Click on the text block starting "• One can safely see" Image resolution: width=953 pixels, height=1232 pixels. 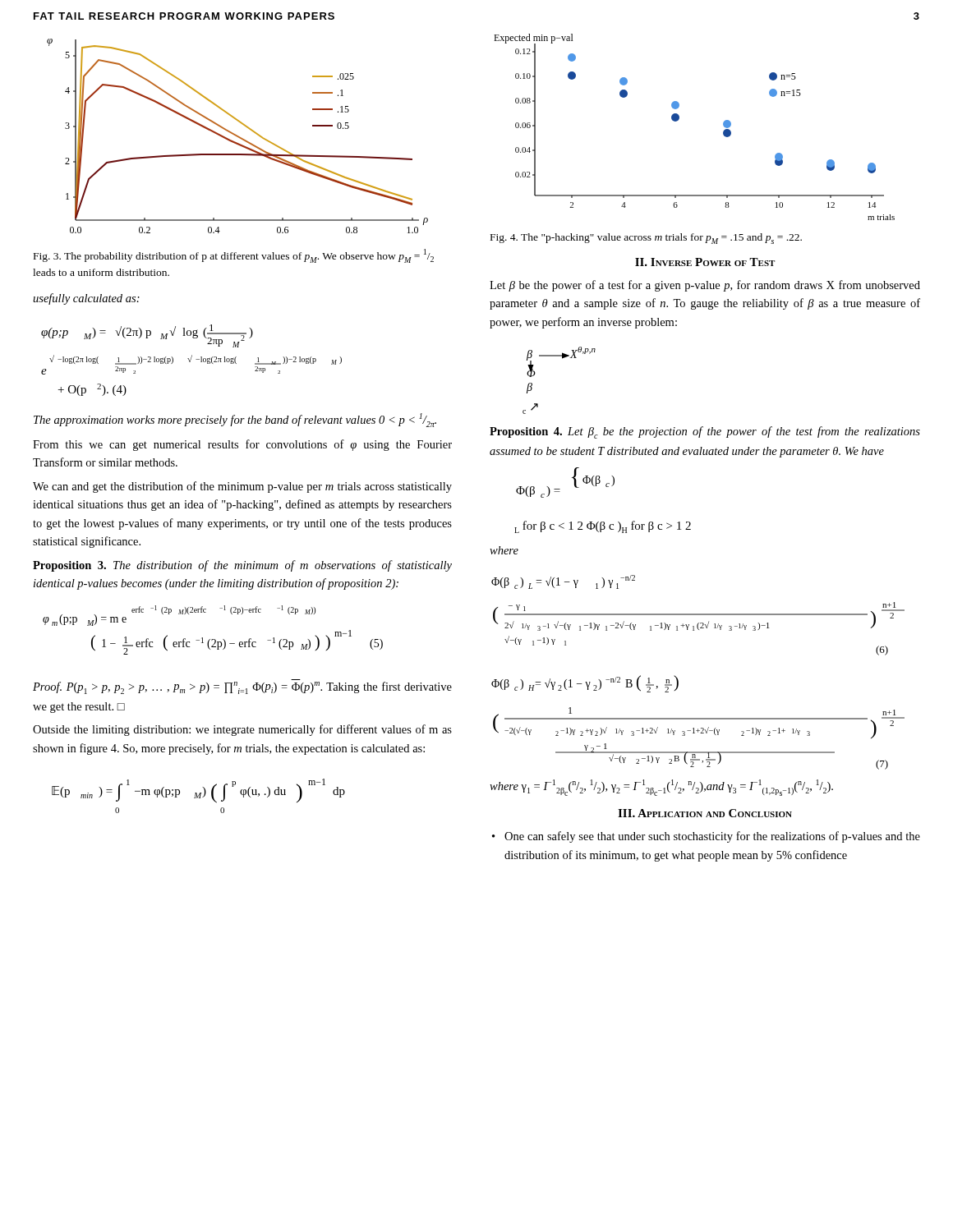[x=706, y=844]
